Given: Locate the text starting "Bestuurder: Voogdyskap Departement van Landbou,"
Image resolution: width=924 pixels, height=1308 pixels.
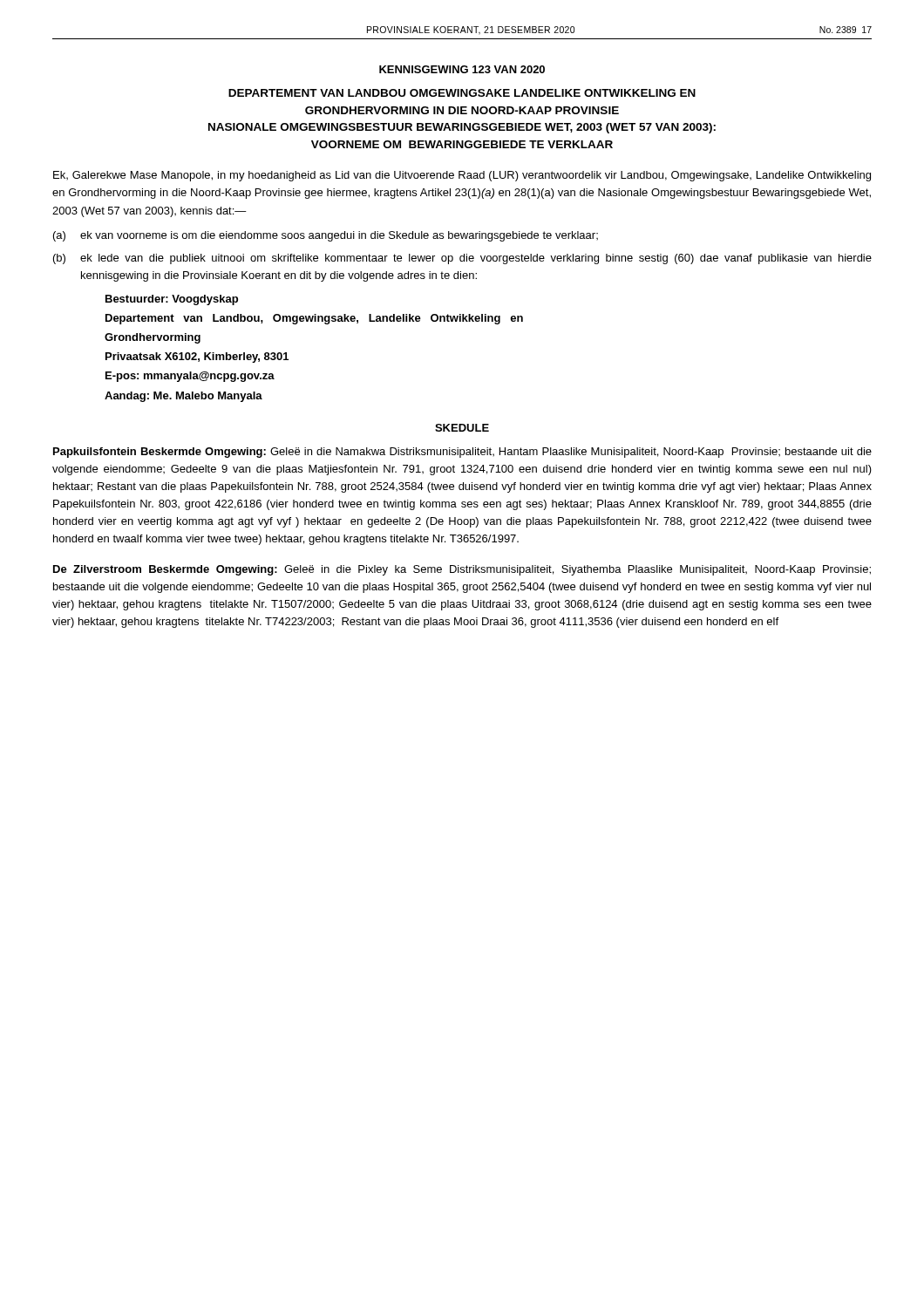Looking at the screenshot, I should coord(172,300).
